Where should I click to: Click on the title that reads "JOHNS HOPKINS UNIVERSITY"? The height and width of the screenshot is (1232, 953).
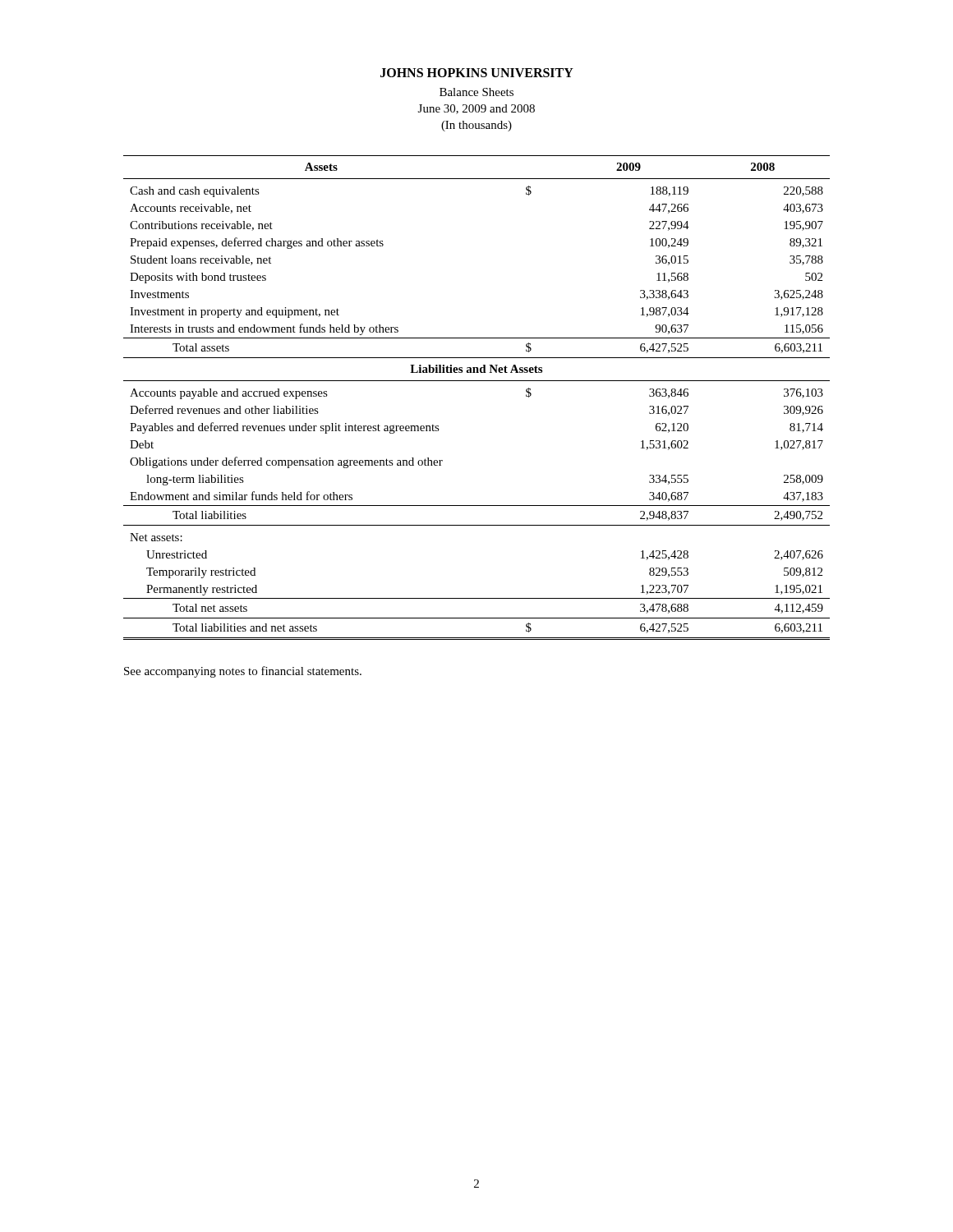(476, 73)
